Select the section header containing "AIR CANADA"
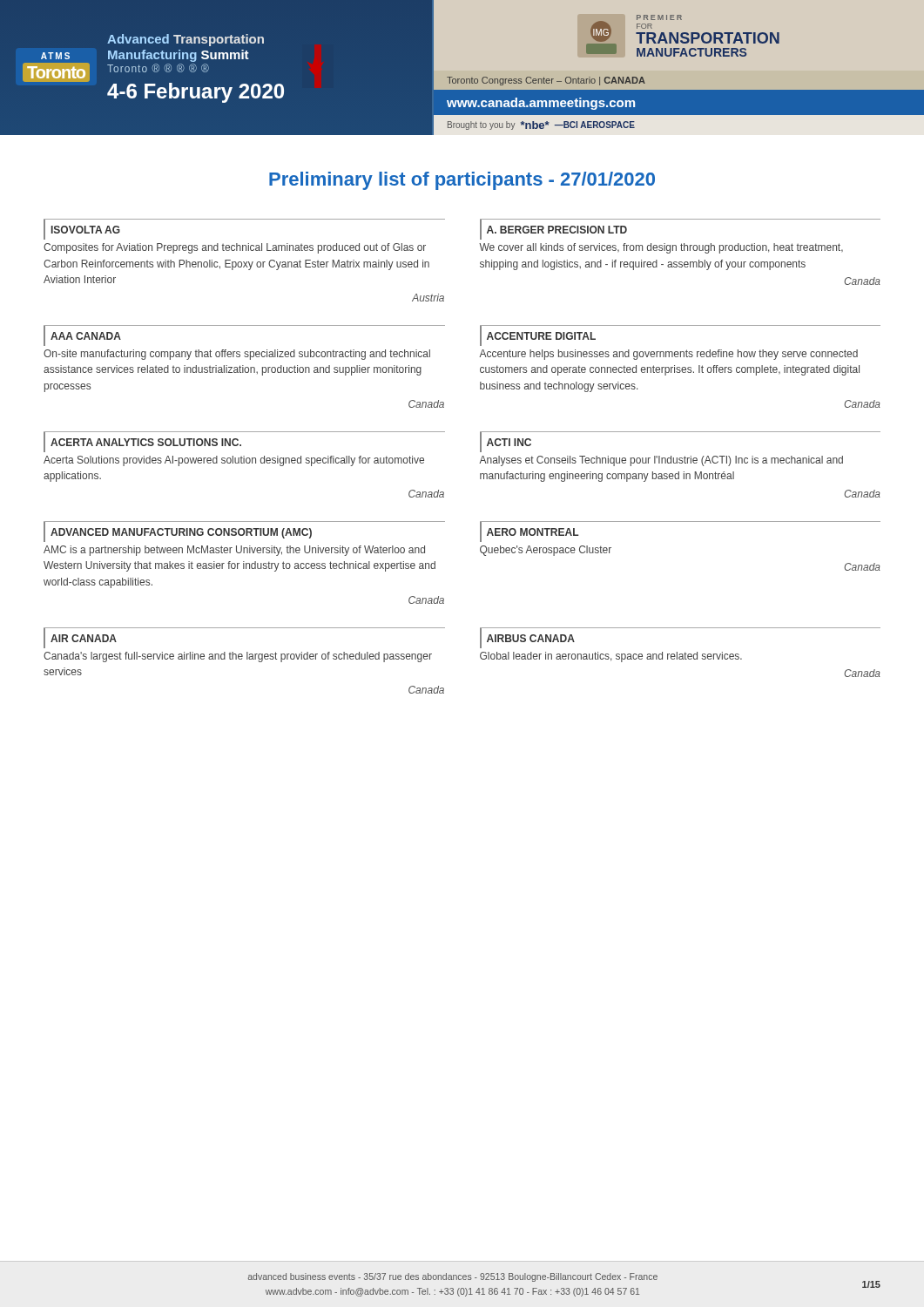924x1307 pixels. click(x=244, y=638)
